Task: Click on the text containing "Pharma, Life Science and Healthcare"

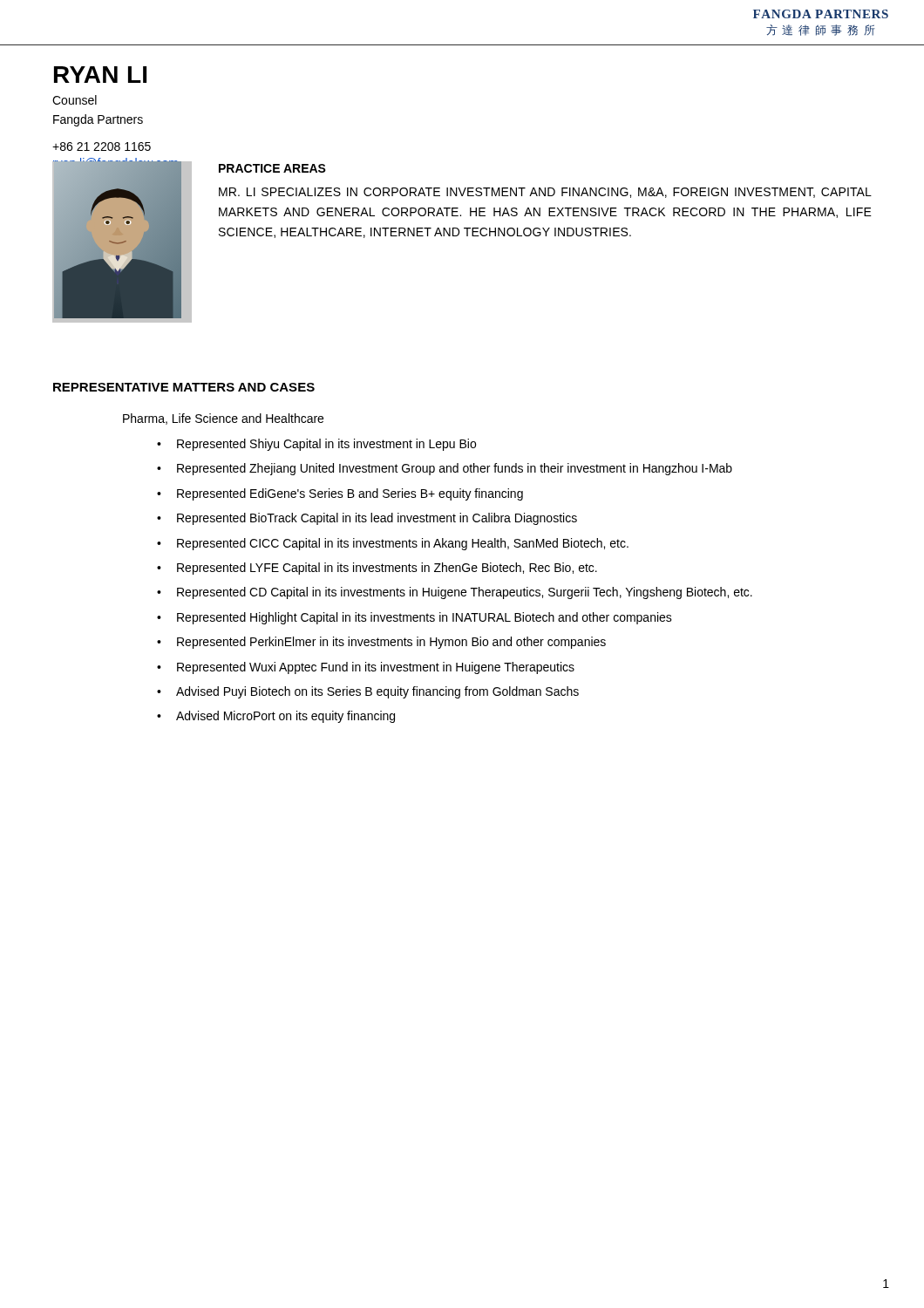Action: [x=223, y=419]
